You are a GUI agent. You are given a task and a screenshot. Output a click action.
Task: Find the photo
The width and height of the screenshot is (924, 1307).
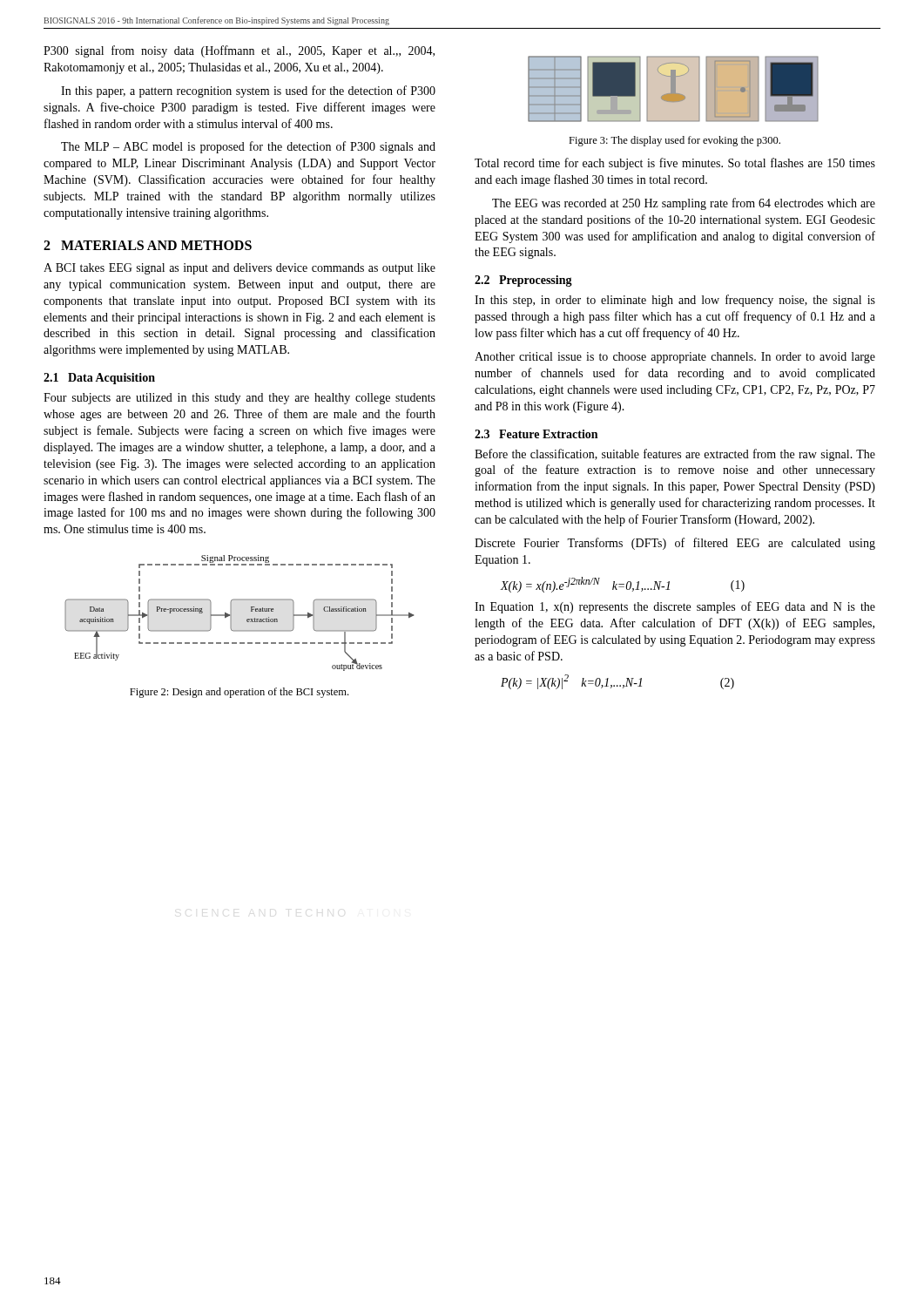pos(675,91)
